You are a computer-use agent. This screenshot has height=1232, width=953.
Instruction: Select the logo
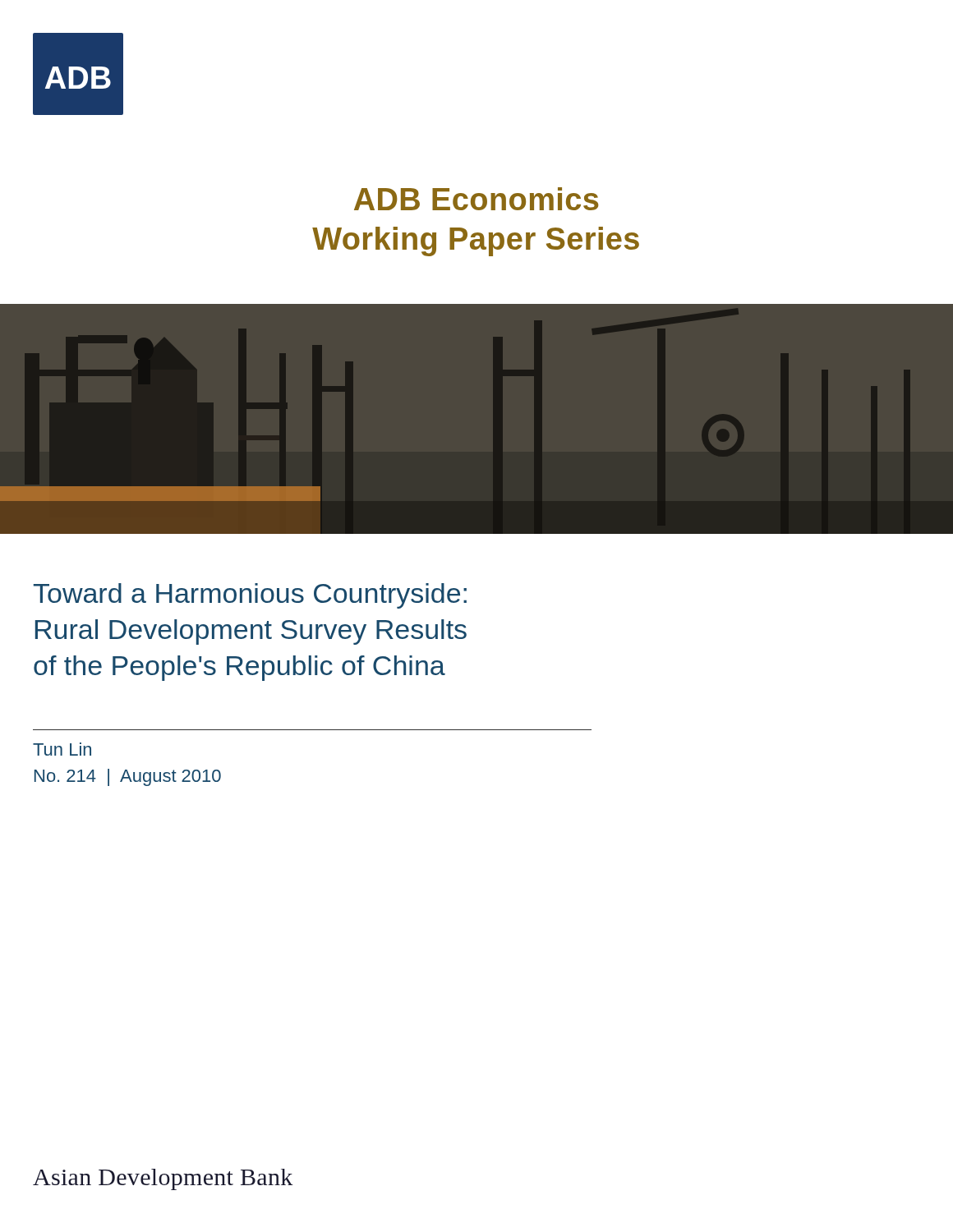click(x=78, y=74)
